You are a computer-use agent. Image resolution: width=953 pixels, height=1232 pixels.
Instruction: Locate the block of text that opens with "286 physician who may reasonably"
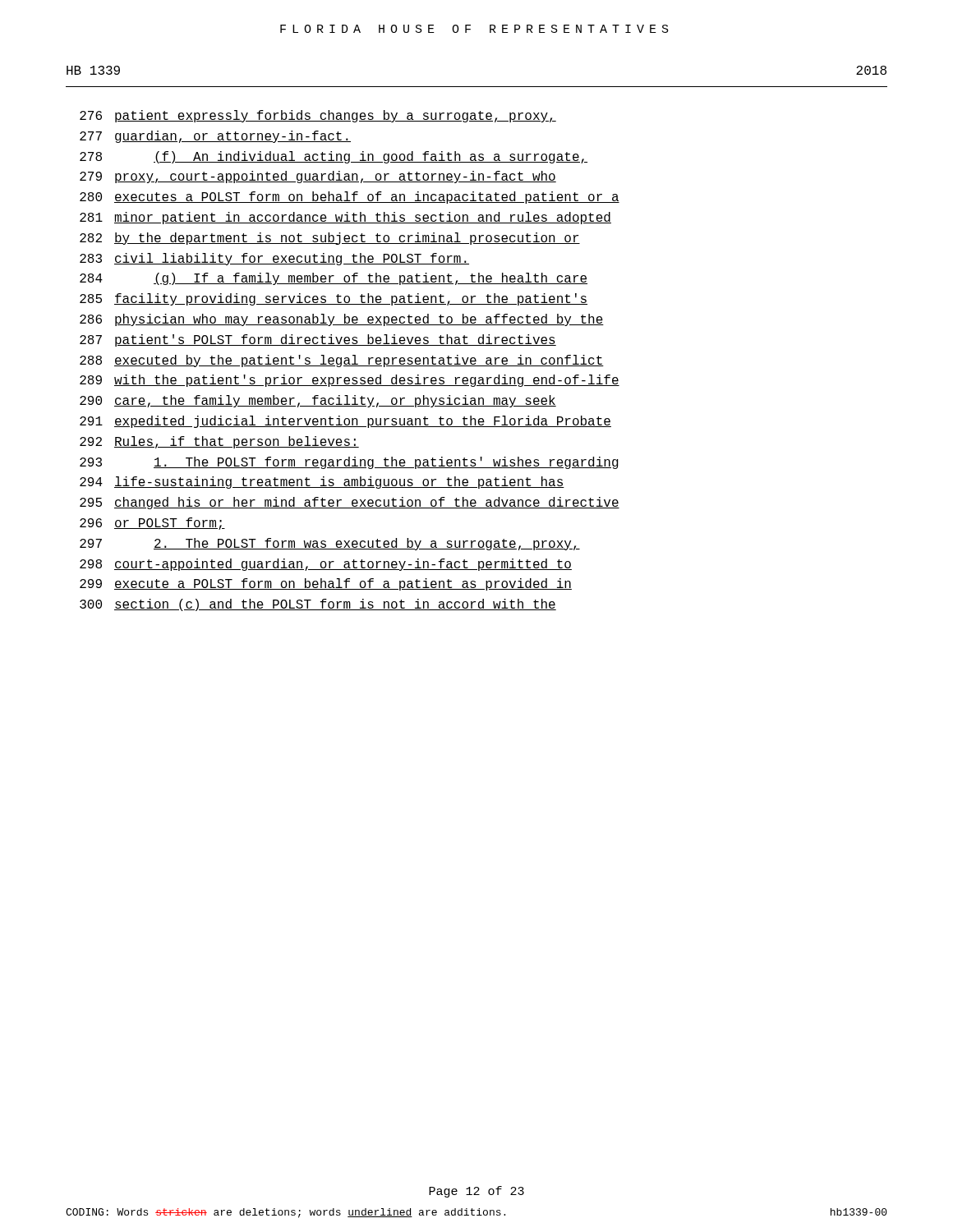click(476, 321)
